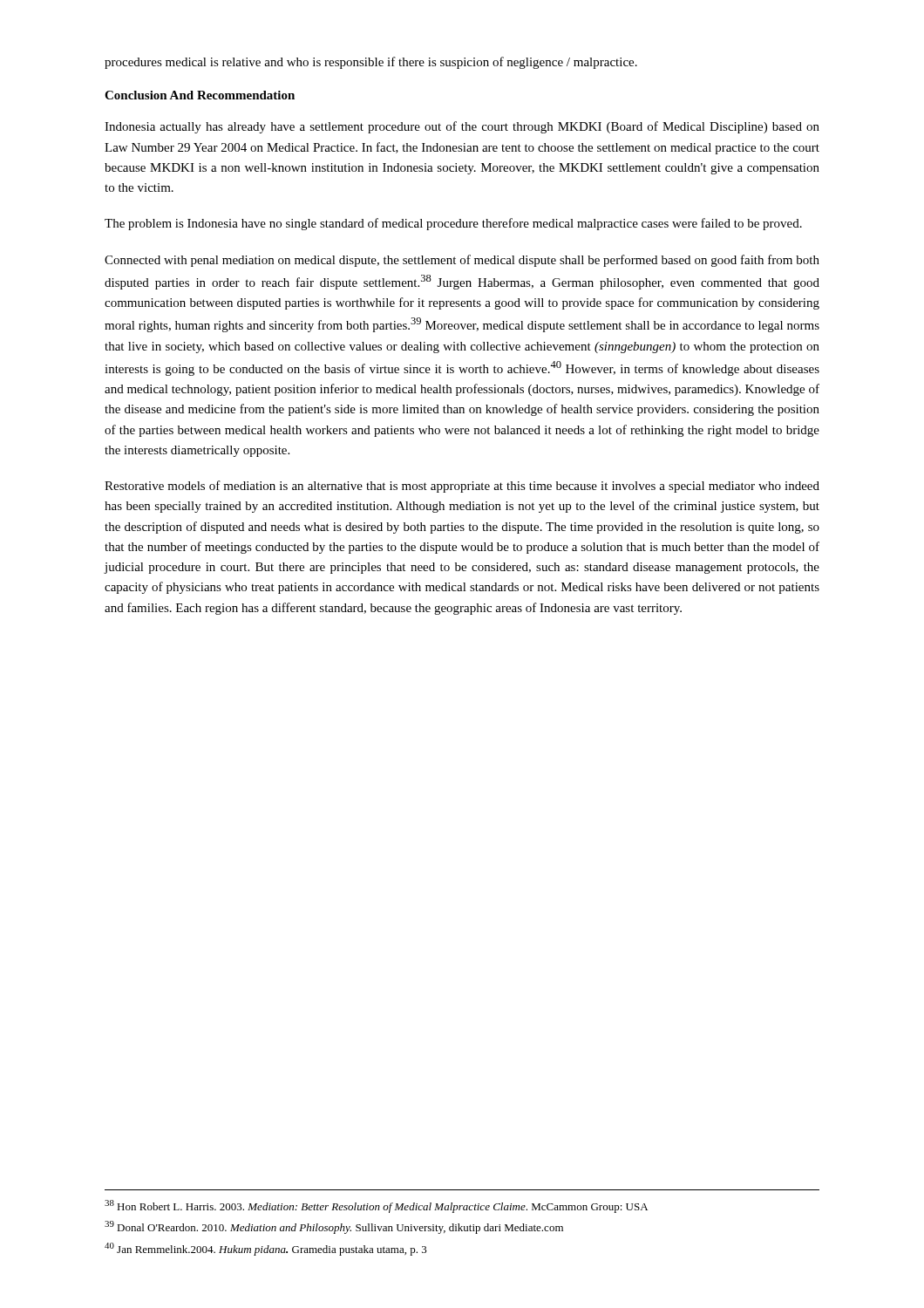Navigate to the text block starting "Conclusion And Recommendation"
924x1308 pixels.
point(200,95)
